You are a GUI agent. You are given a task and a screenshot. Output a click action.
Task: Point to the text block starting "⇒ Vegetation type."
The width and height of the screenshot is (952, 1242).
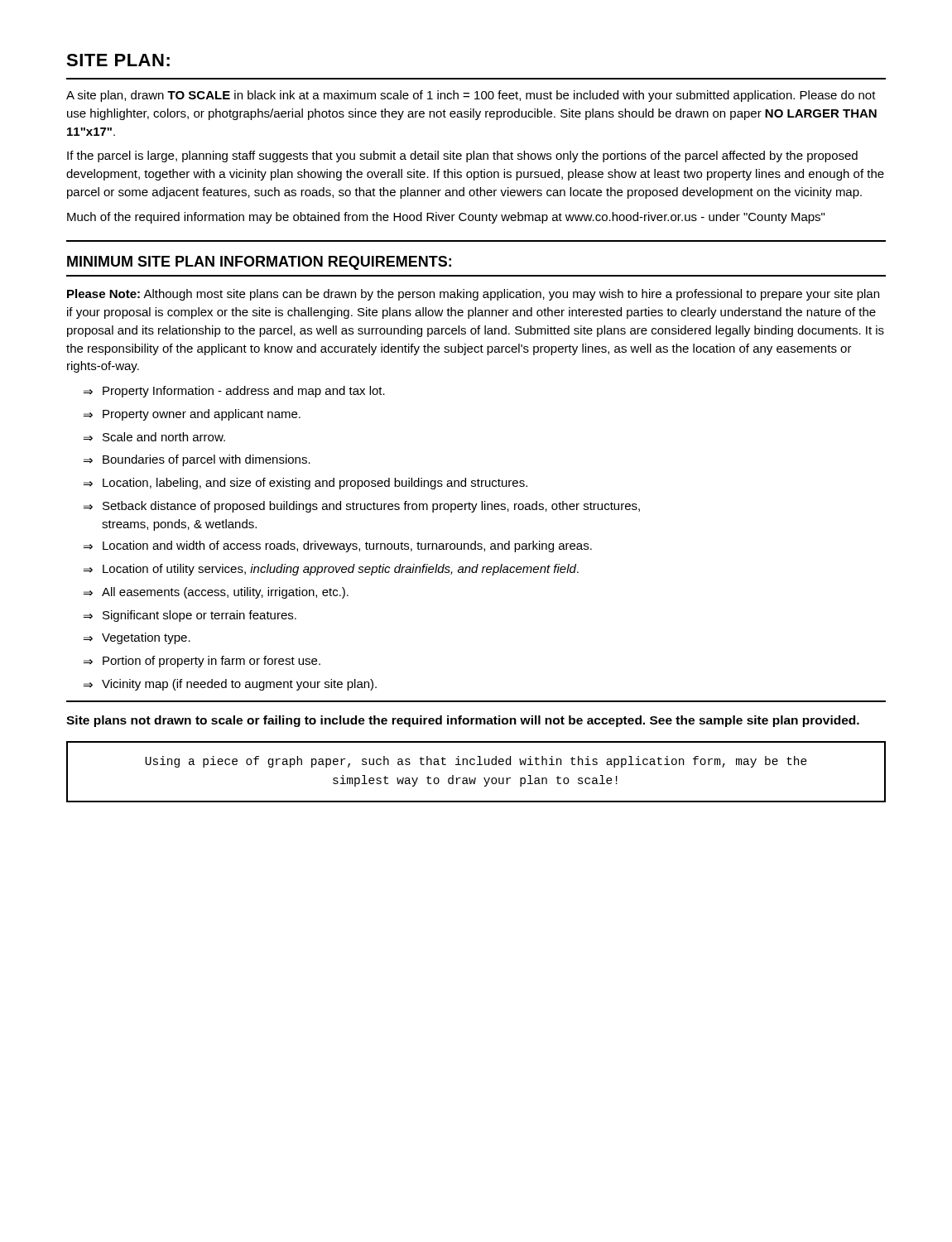137,638
